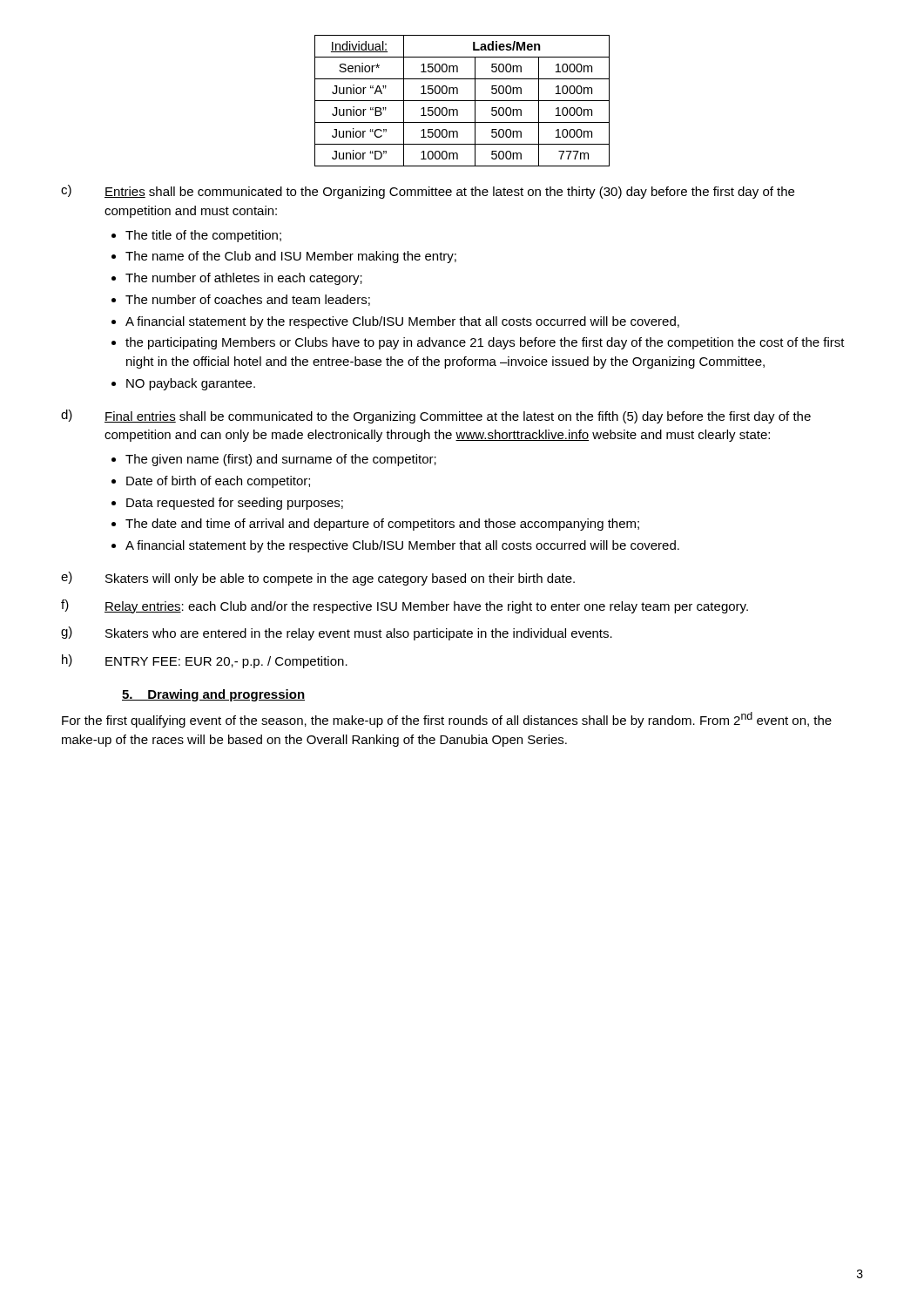Locate the block of text that opens with "Relay entries: each Club and/or the"
Viewport: 924px width, 1307px height.
click(427, 606)
